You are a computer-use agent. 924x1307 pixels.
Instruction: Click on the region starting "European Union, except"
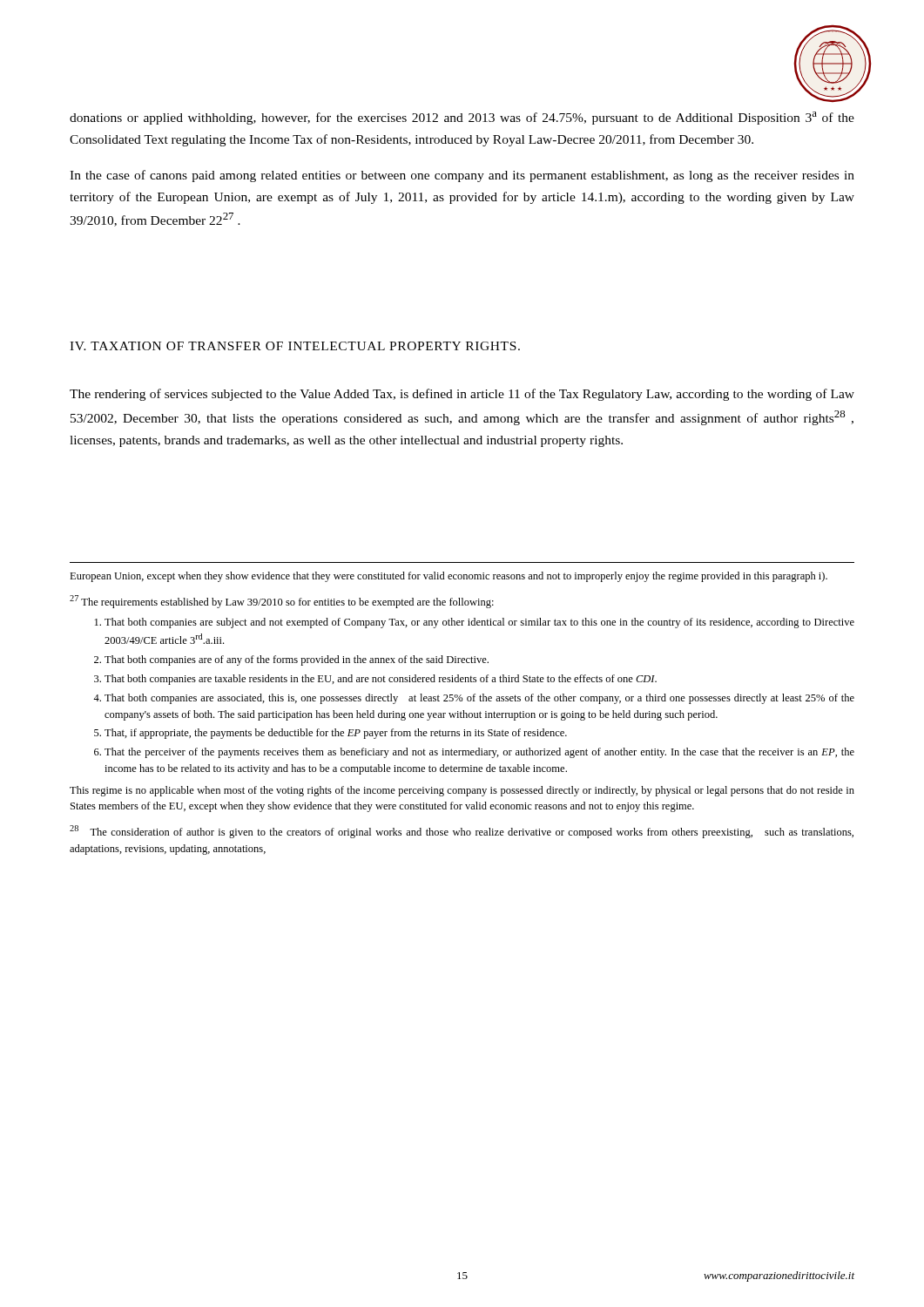pyautogui.click(x=449, y=576)
